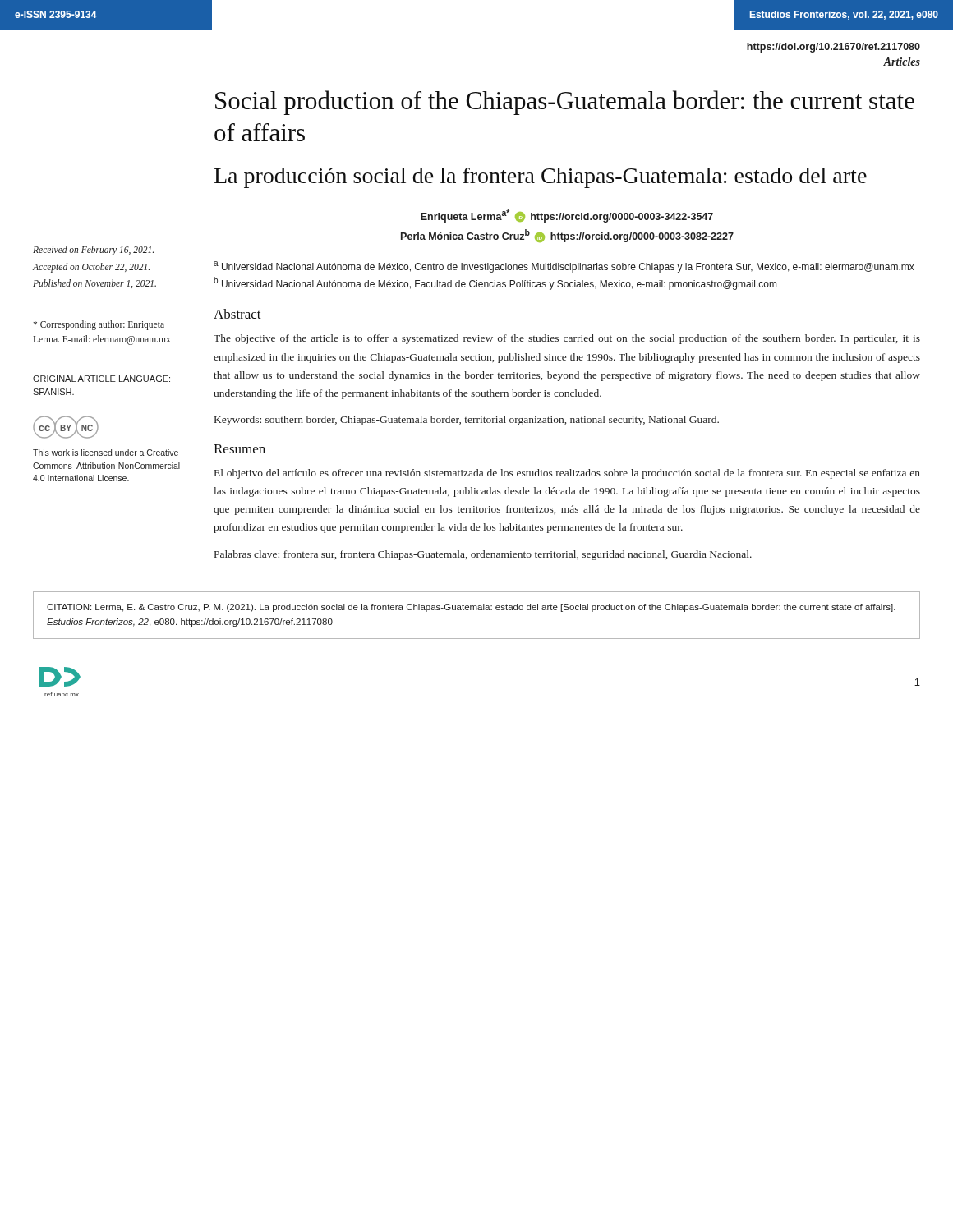Click on the region starting "This work is licensed under a Creative"
953x1232 pixels.
pyautogui.click(x=106, y=465)
